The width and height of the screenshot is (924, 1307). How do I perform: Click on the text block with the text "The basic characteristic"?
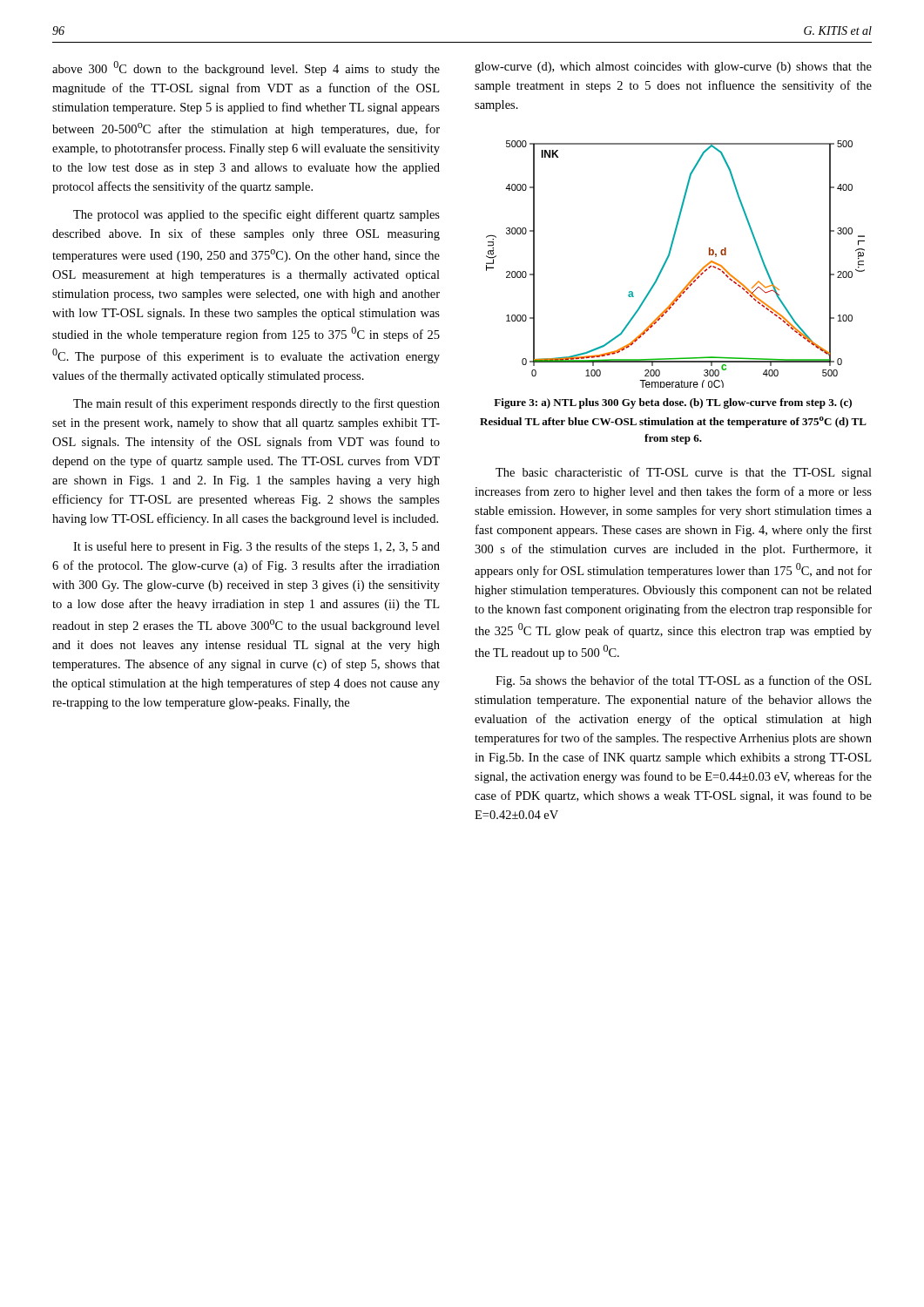pos(673,562)
